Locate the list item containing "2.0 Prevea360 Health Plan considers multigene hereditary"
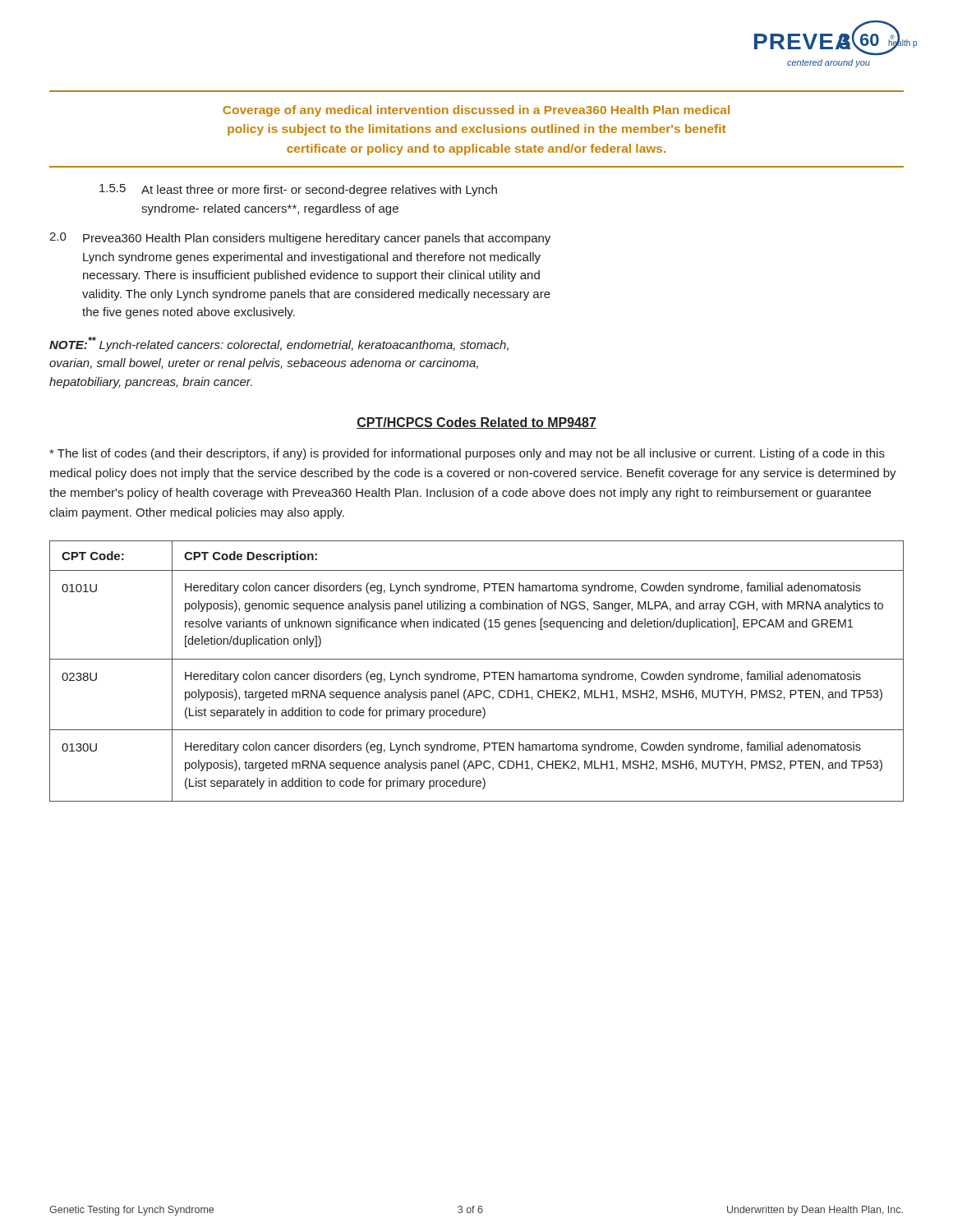Viewport: 953px width, 1232px height. pyautogui.click(x=300, y=275)
